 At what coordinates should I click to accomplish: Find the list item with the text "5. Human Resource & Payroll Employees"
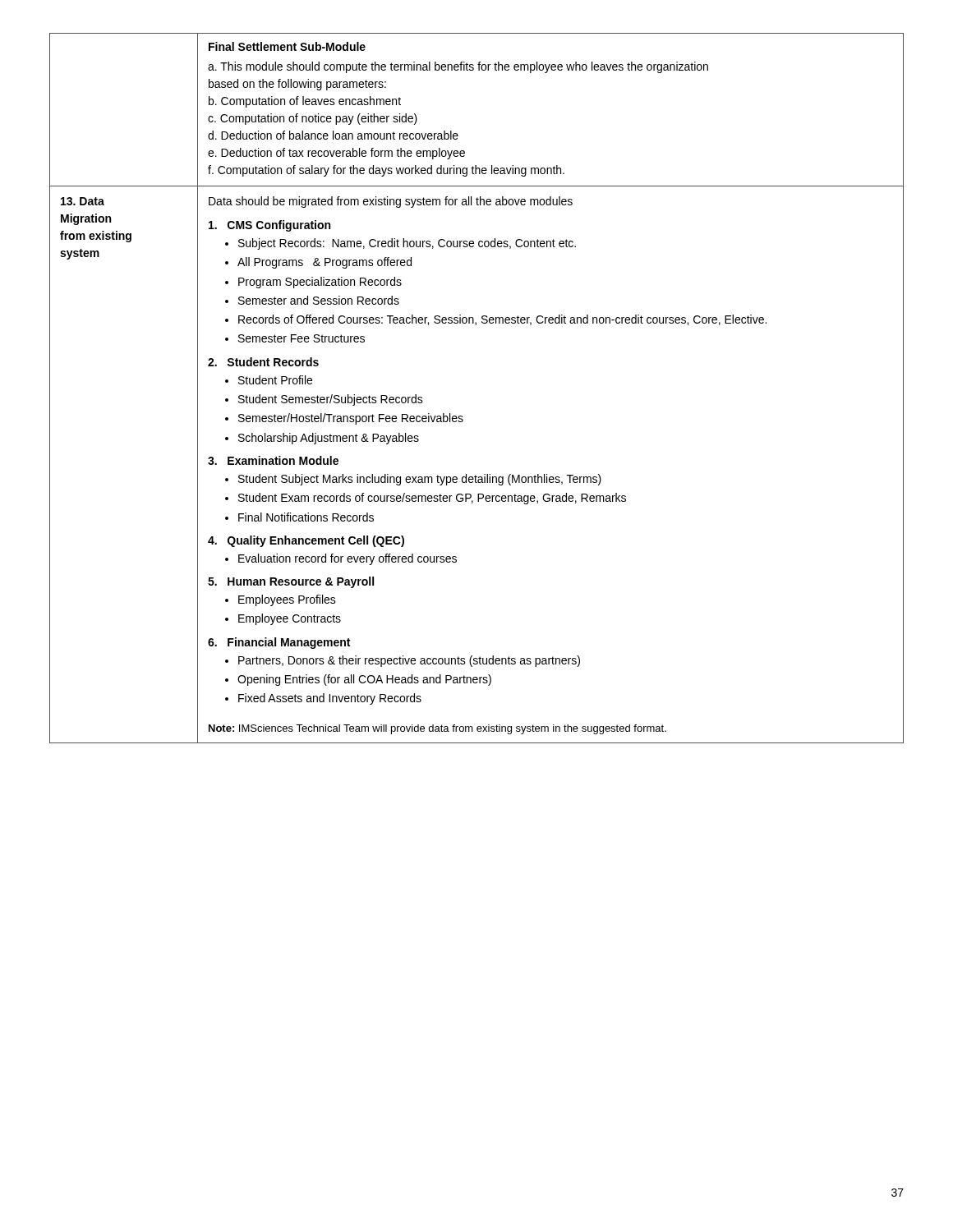(x=291, y=582)
